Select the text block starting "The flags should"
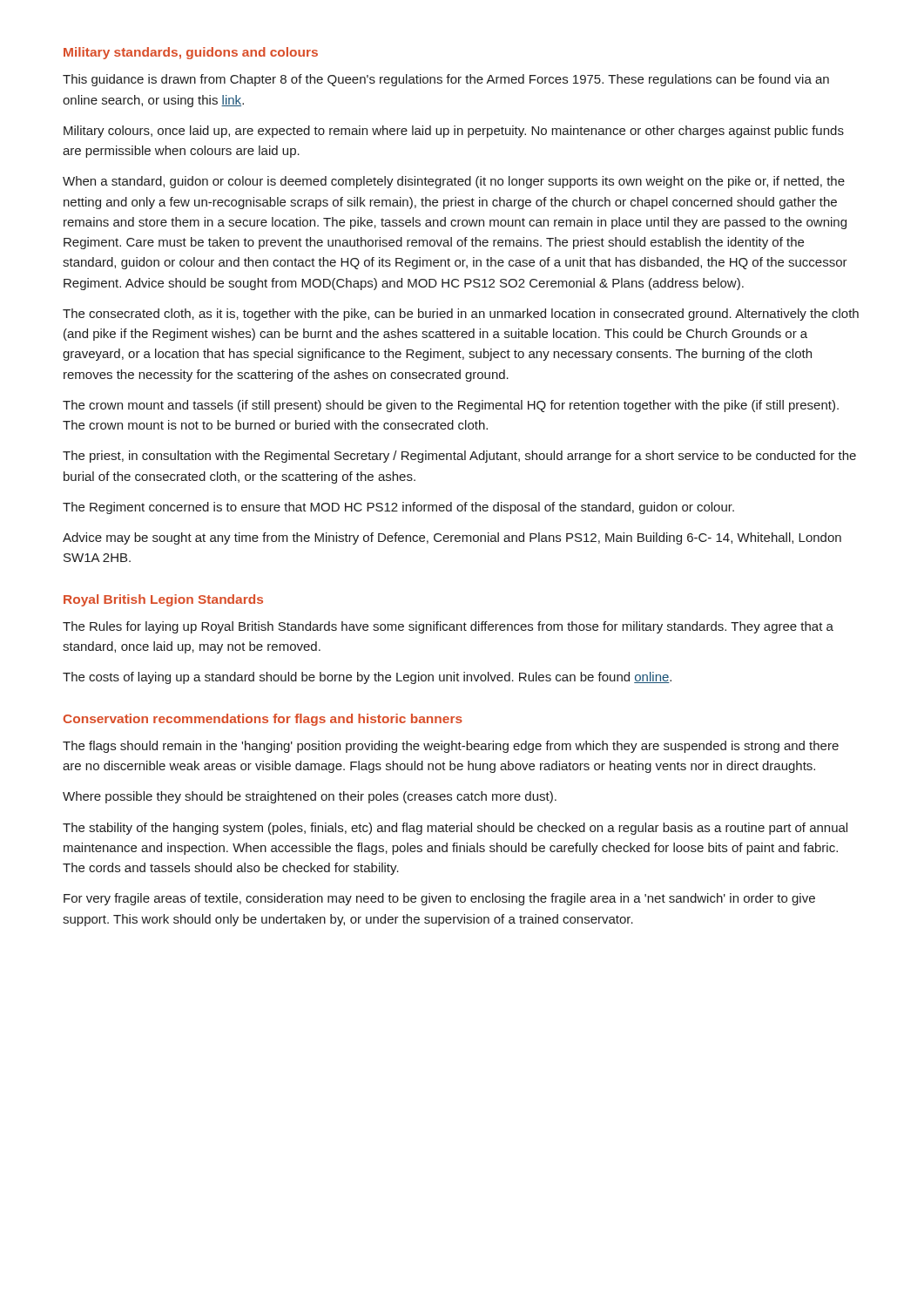 451,755
